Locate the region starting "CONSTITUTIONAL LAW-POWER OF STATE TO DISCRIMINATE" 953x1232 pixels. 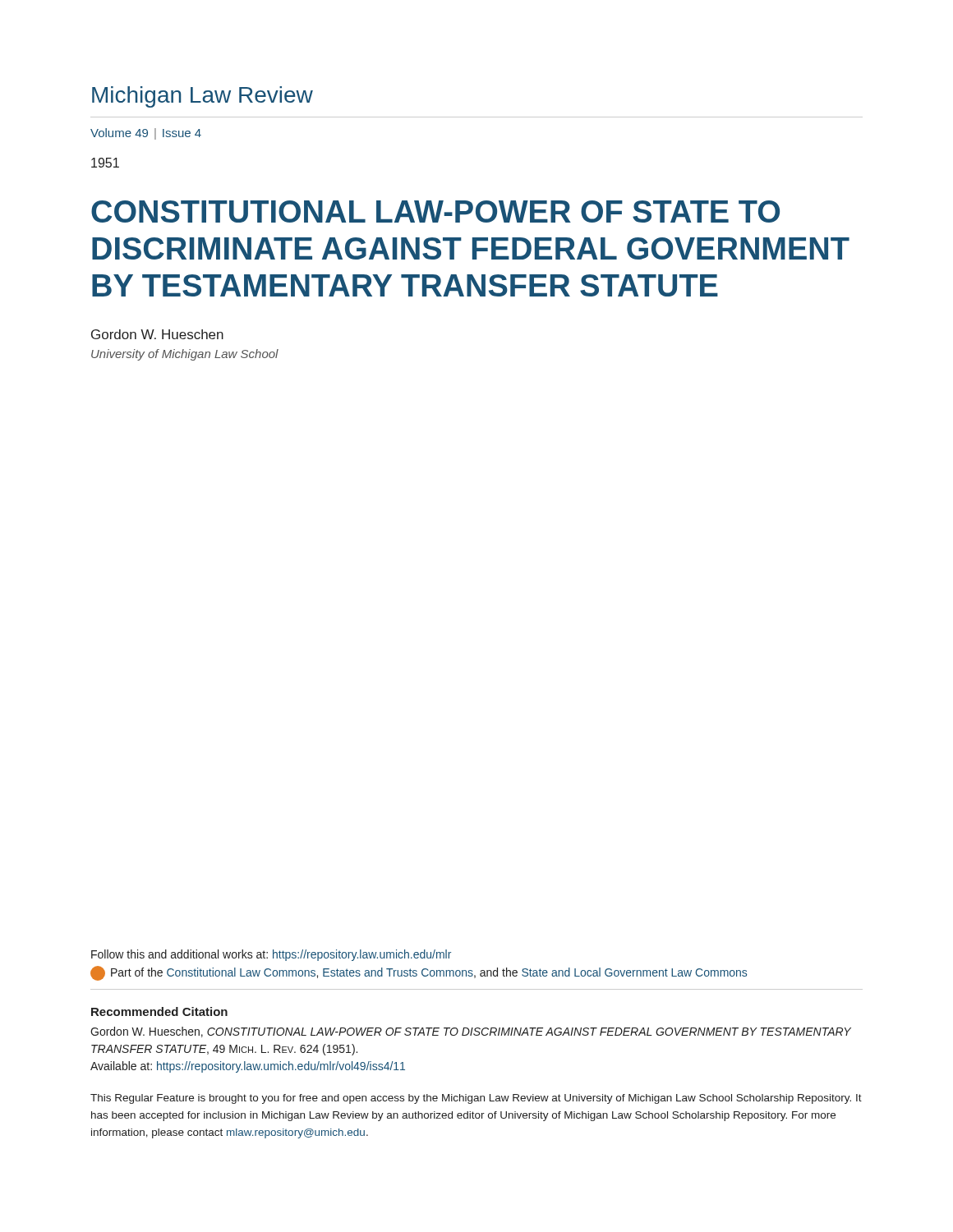pos(476,249)
